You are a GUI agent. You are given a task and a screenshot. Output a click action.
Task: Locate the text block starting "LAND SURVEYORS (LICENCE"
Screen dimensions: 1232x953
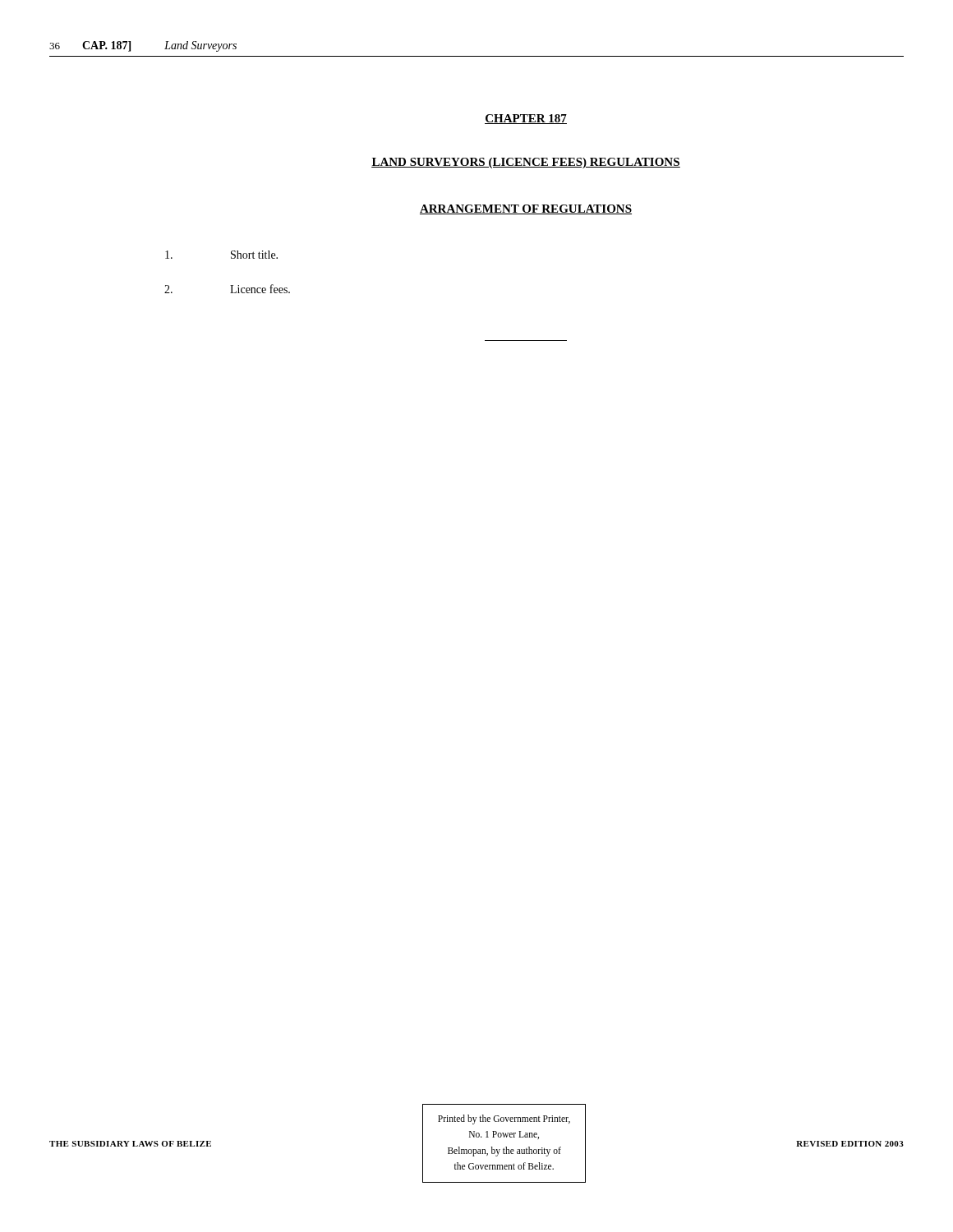click(526, 162)
